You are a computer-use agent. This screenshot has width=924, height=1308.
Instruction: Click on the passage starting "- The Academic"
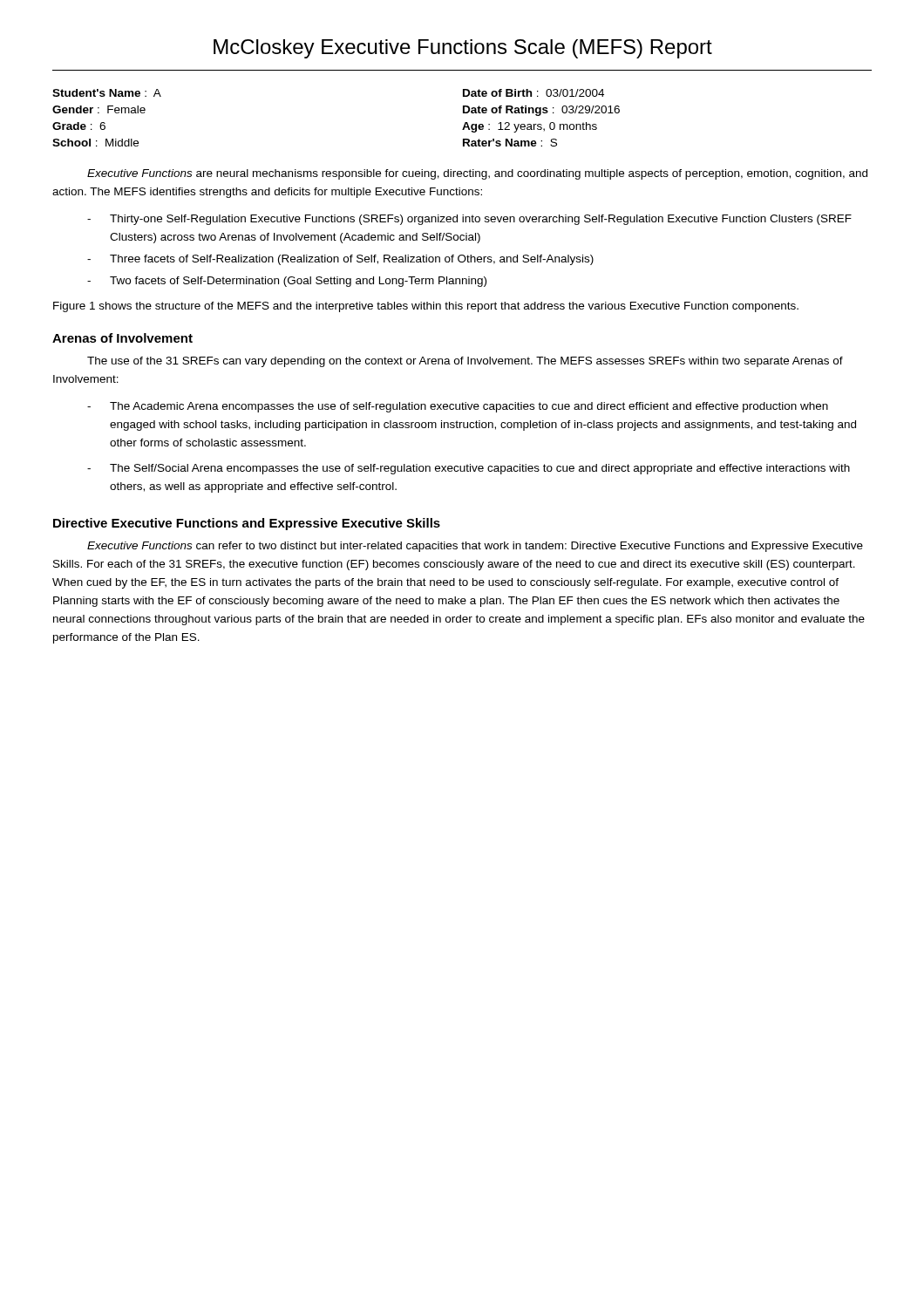coord(479,425)
